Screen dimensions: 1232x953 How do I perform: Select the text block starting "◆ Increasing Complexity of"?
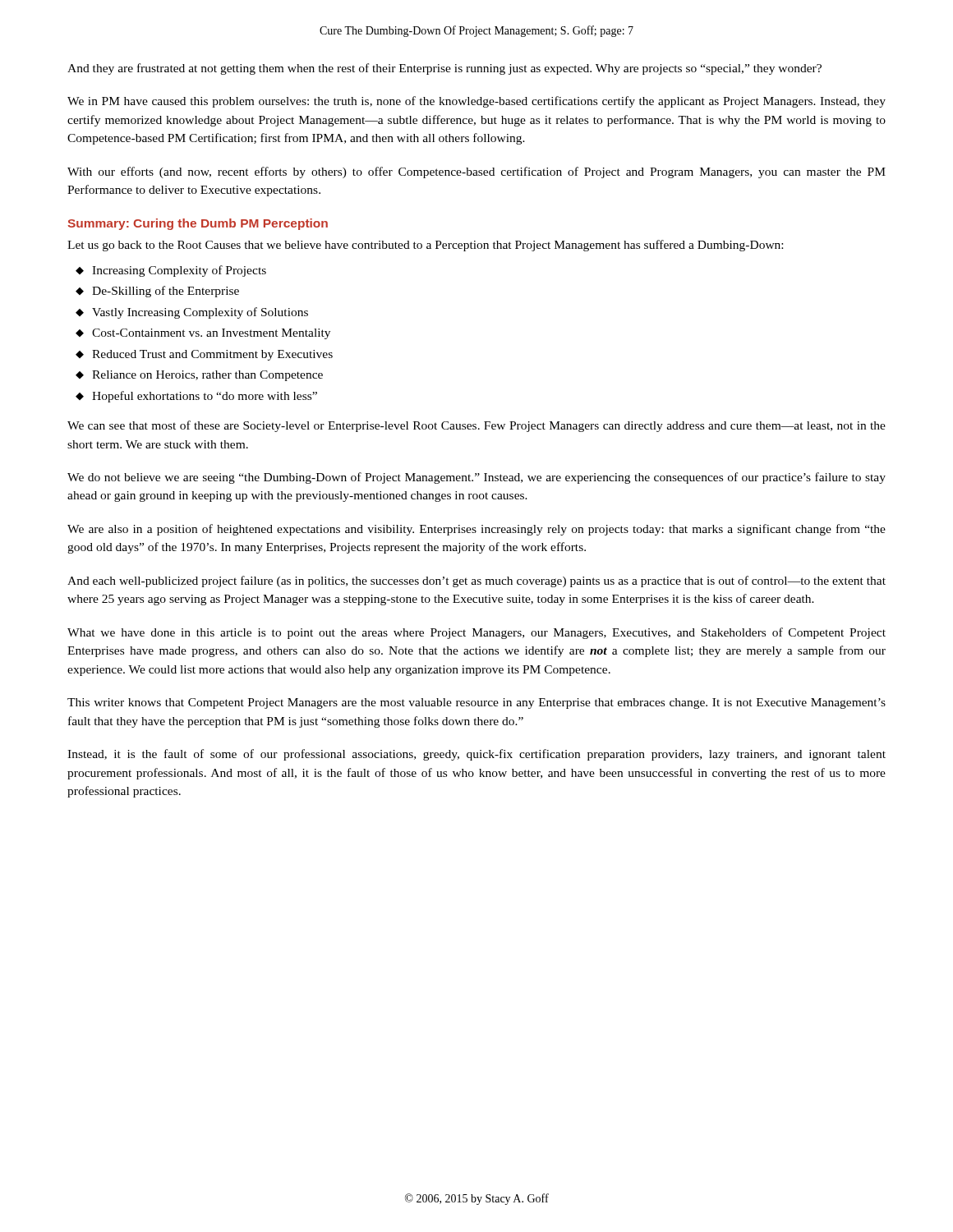(171, 270)
